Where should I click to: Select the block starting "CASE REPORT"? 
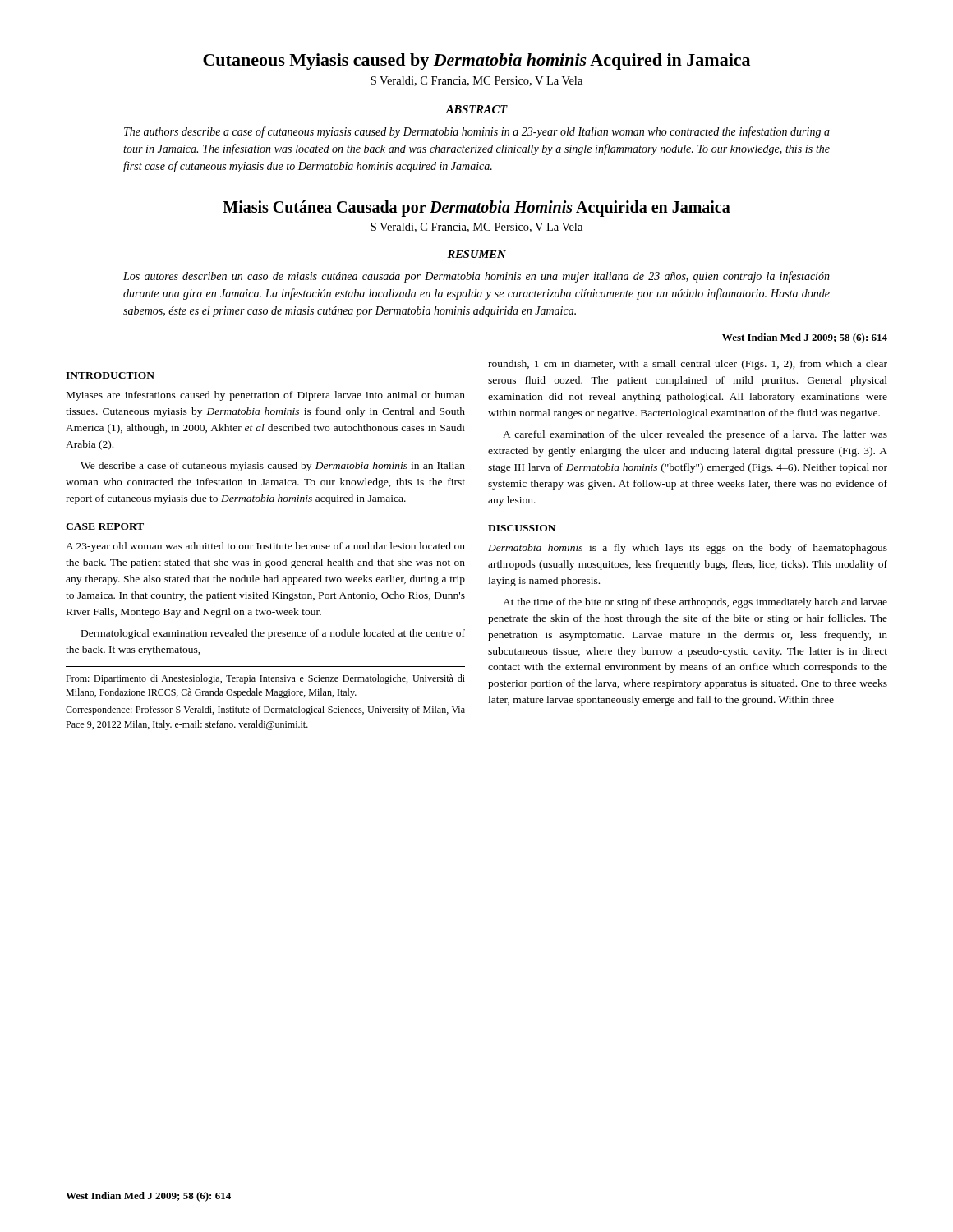pos(105,526)
